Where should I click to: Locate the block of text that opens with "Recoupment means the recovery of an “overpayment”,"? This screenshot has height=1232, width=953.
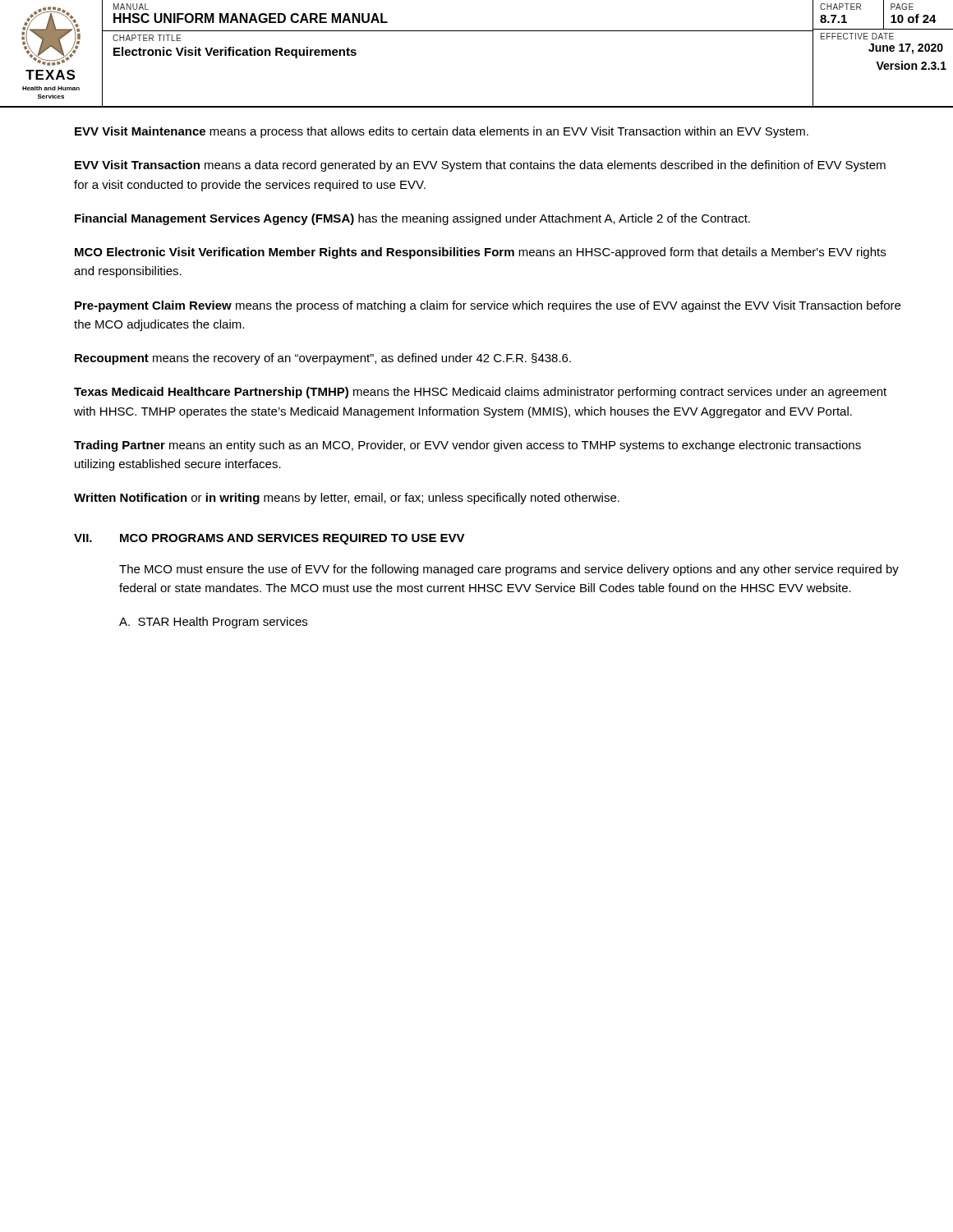(323, 358)
